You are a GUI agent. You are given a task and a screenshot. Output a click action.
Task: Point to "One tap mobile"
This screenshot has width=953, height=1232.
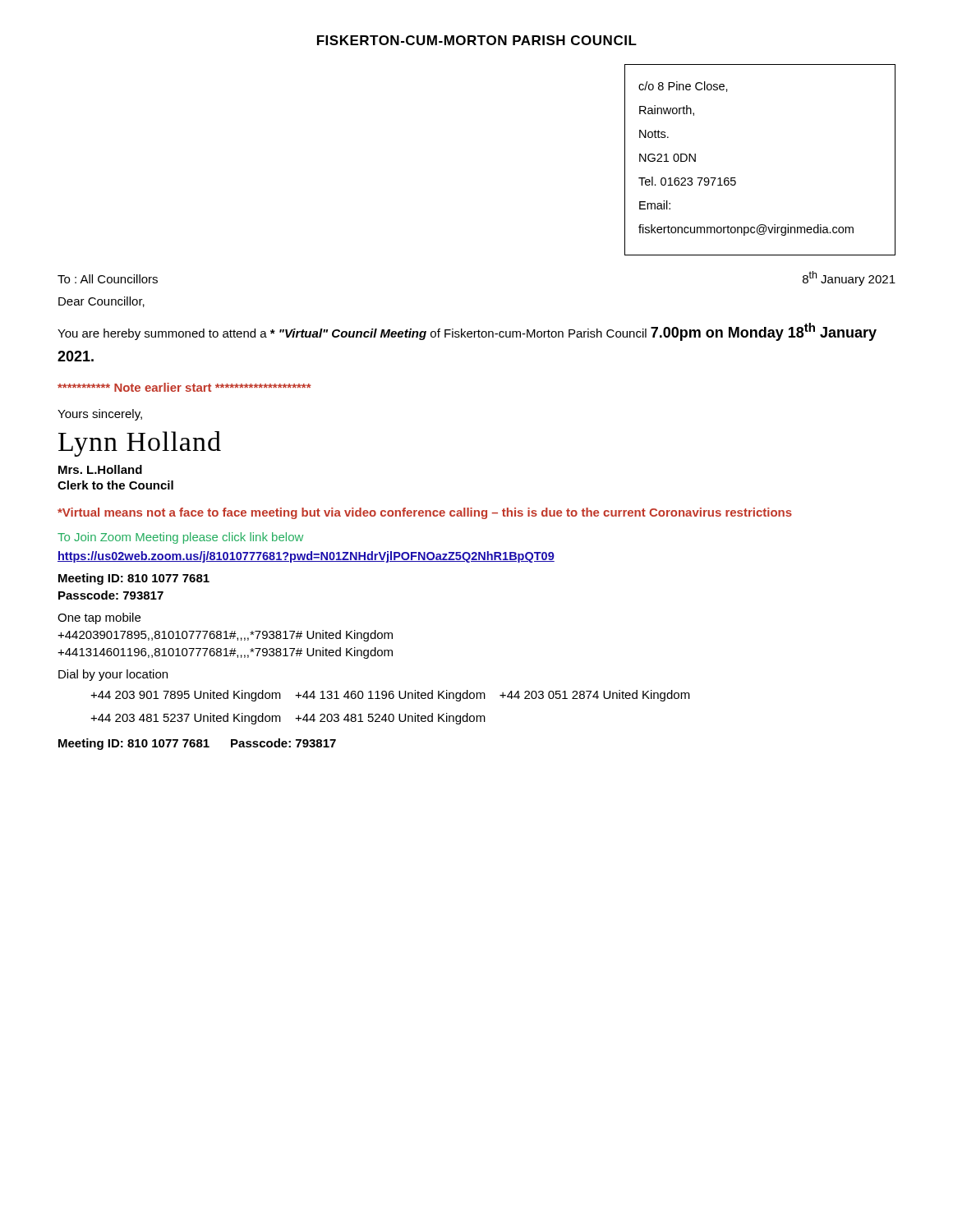99,618
